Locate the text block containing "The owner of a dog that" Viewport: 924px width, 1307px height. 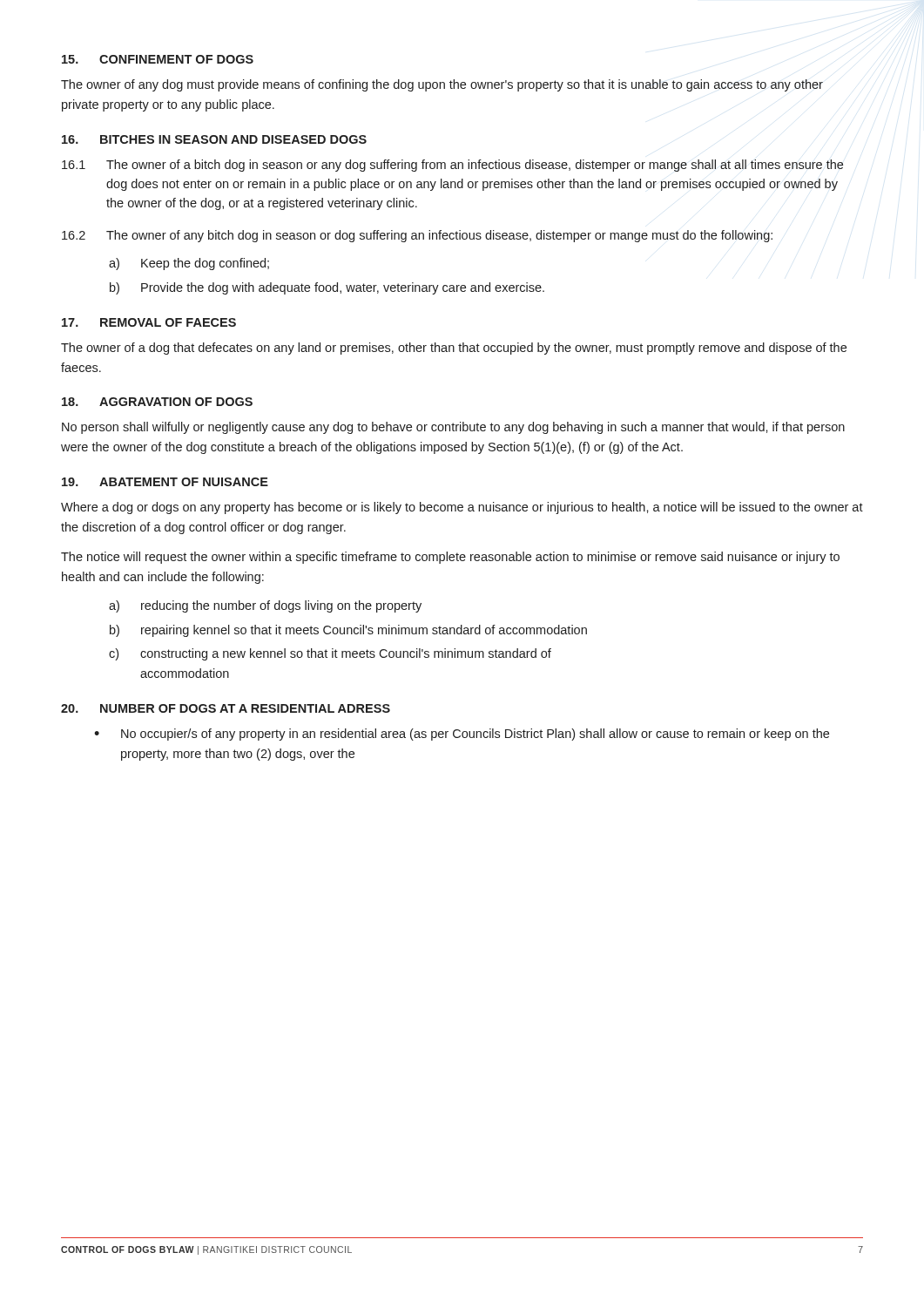(454, 357)
